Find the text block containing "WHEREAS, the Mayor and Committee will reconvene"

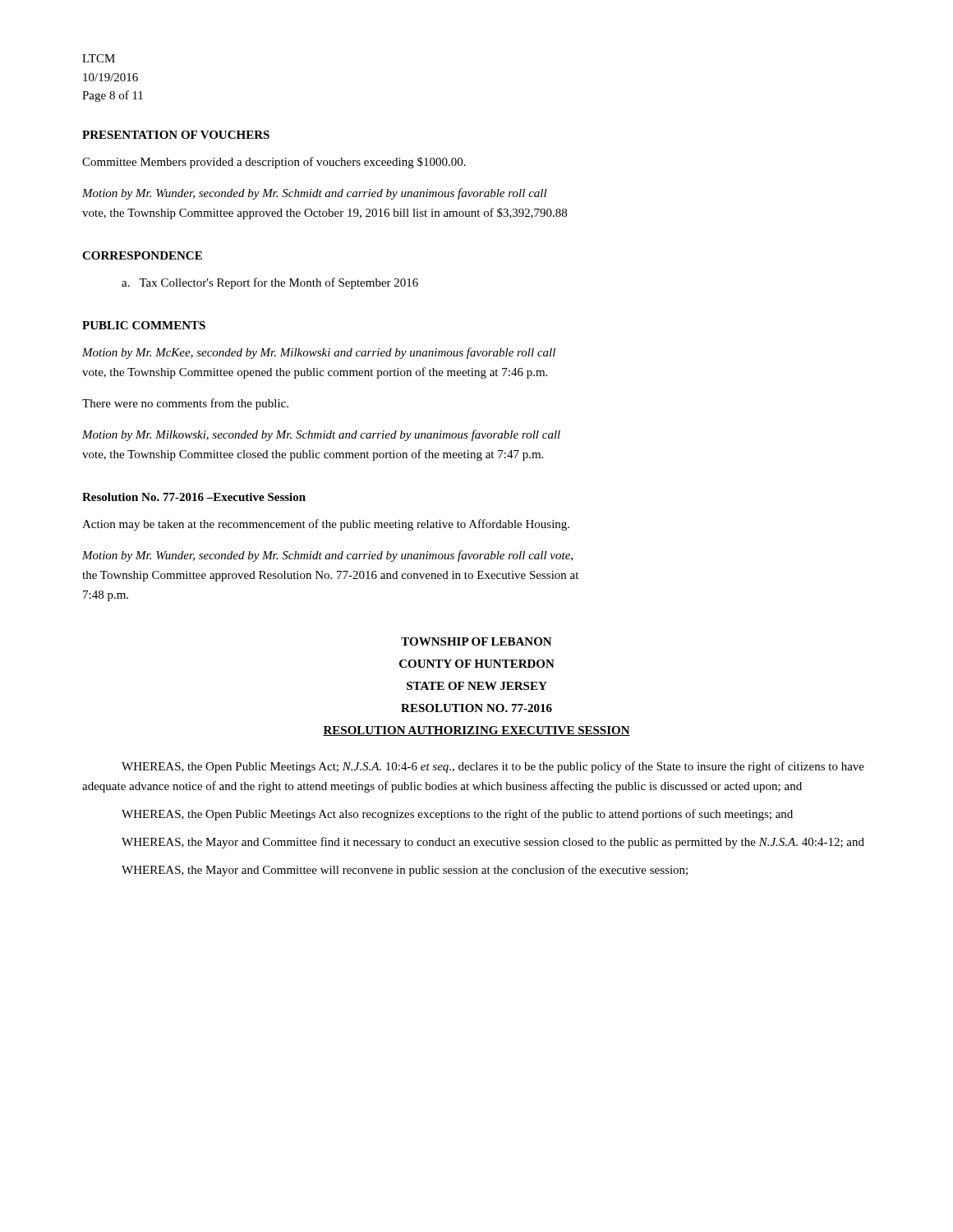pyautogui.click(x=385, y=869)
